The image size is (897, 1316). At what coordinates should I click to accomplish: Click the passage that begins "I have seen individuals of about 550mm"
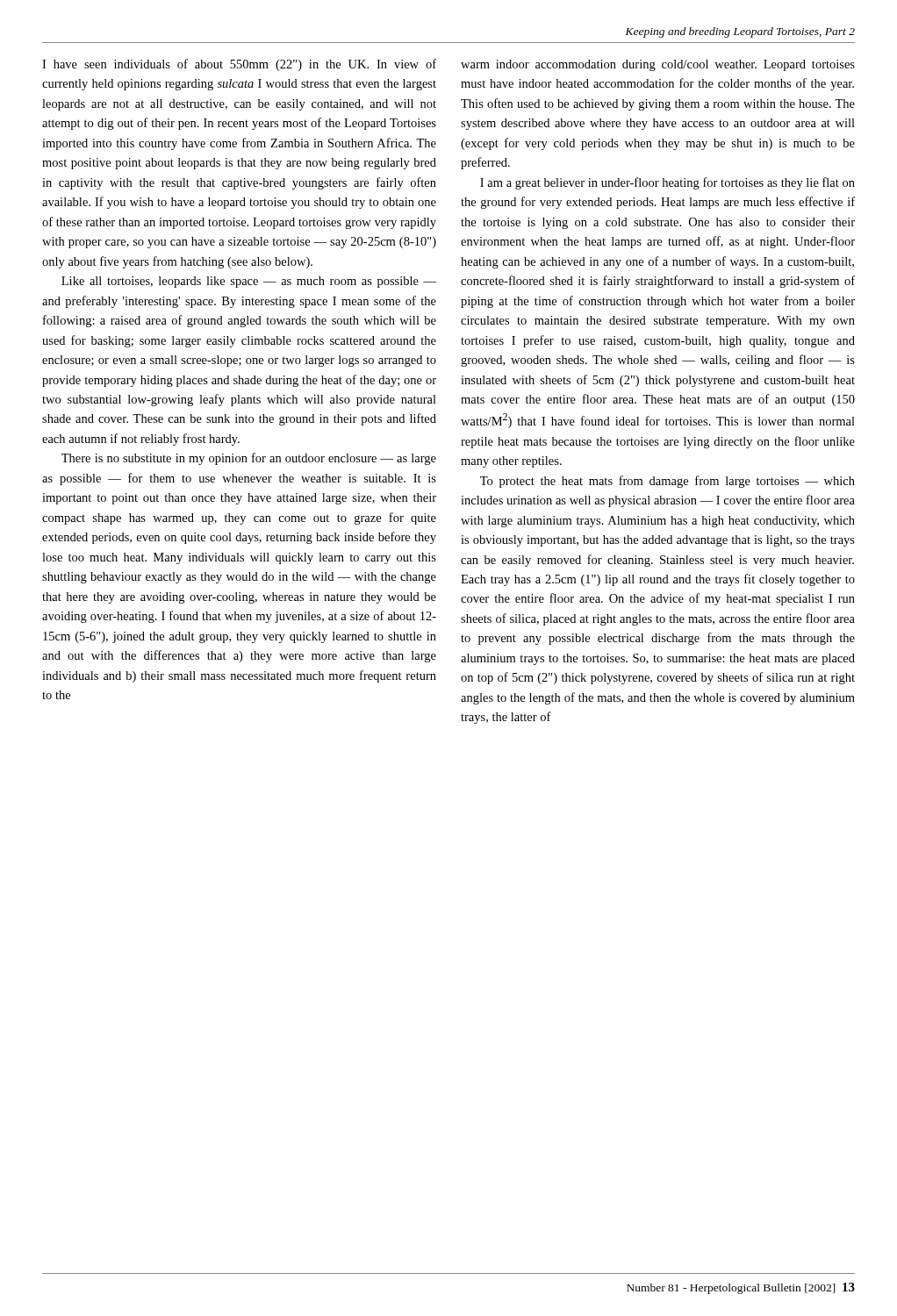click(x=239, y=380)
